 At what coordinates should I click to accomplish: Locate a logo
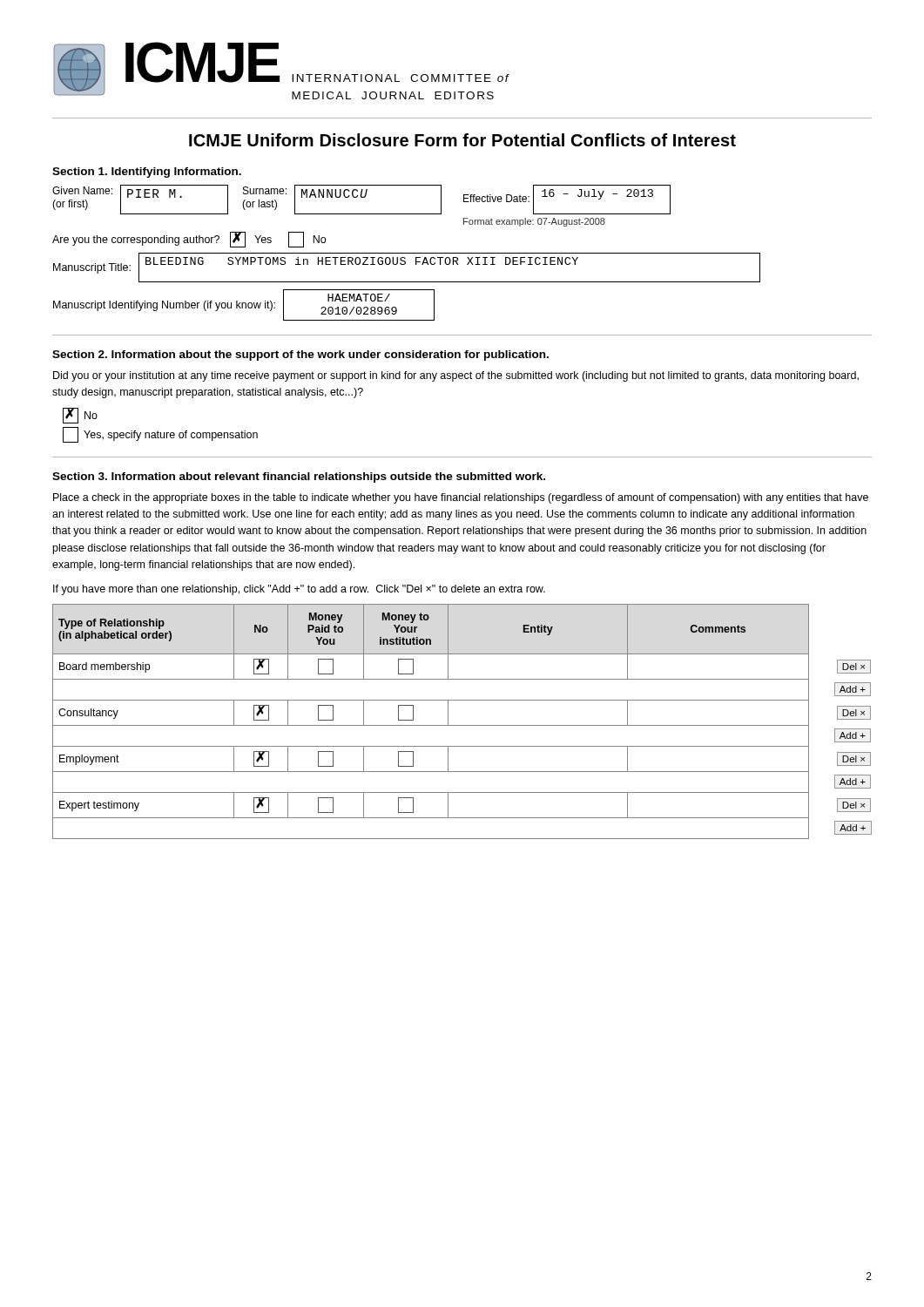(462, 69)
